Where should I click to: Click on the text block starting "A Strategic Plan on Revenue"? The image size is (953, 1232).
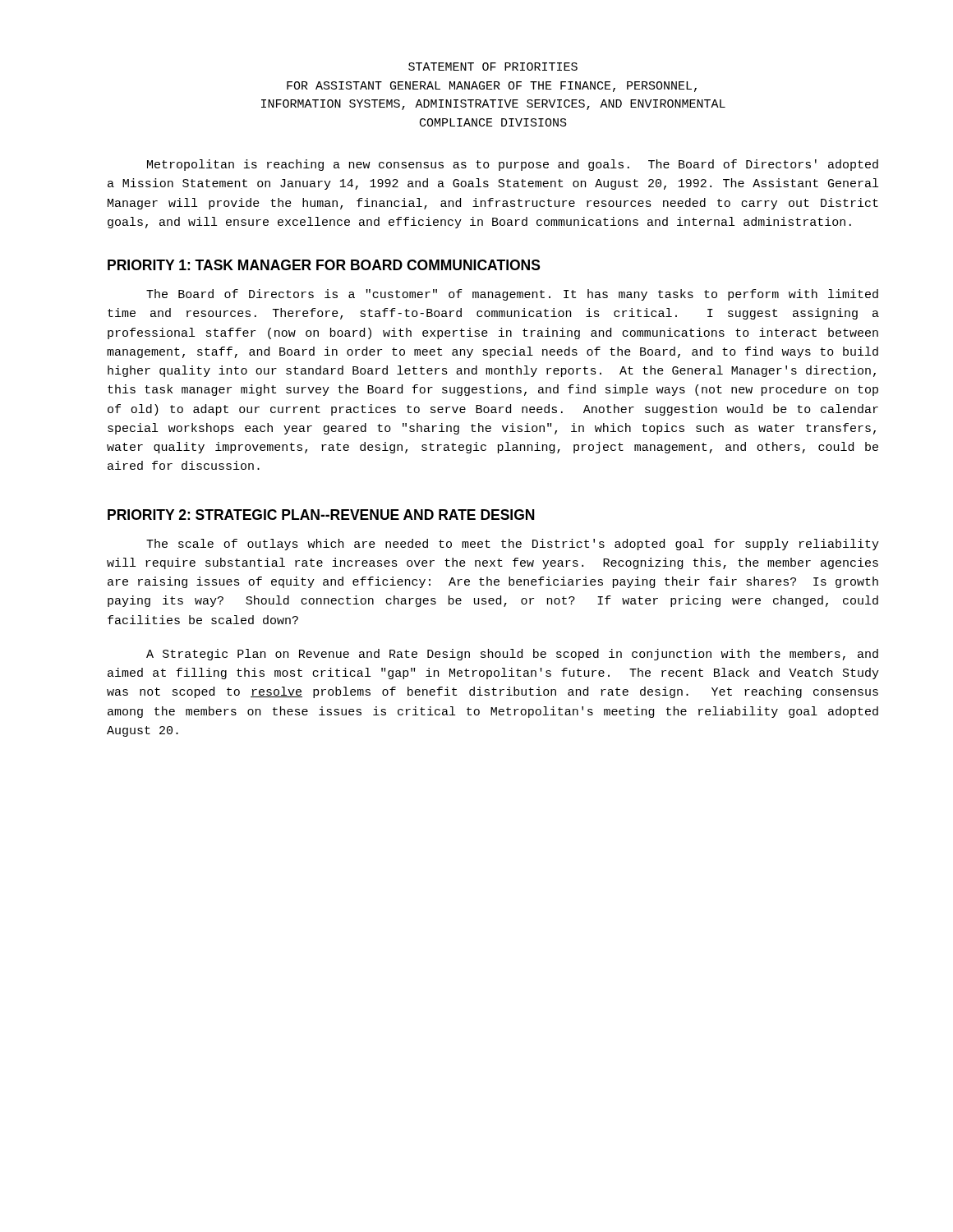493,693
